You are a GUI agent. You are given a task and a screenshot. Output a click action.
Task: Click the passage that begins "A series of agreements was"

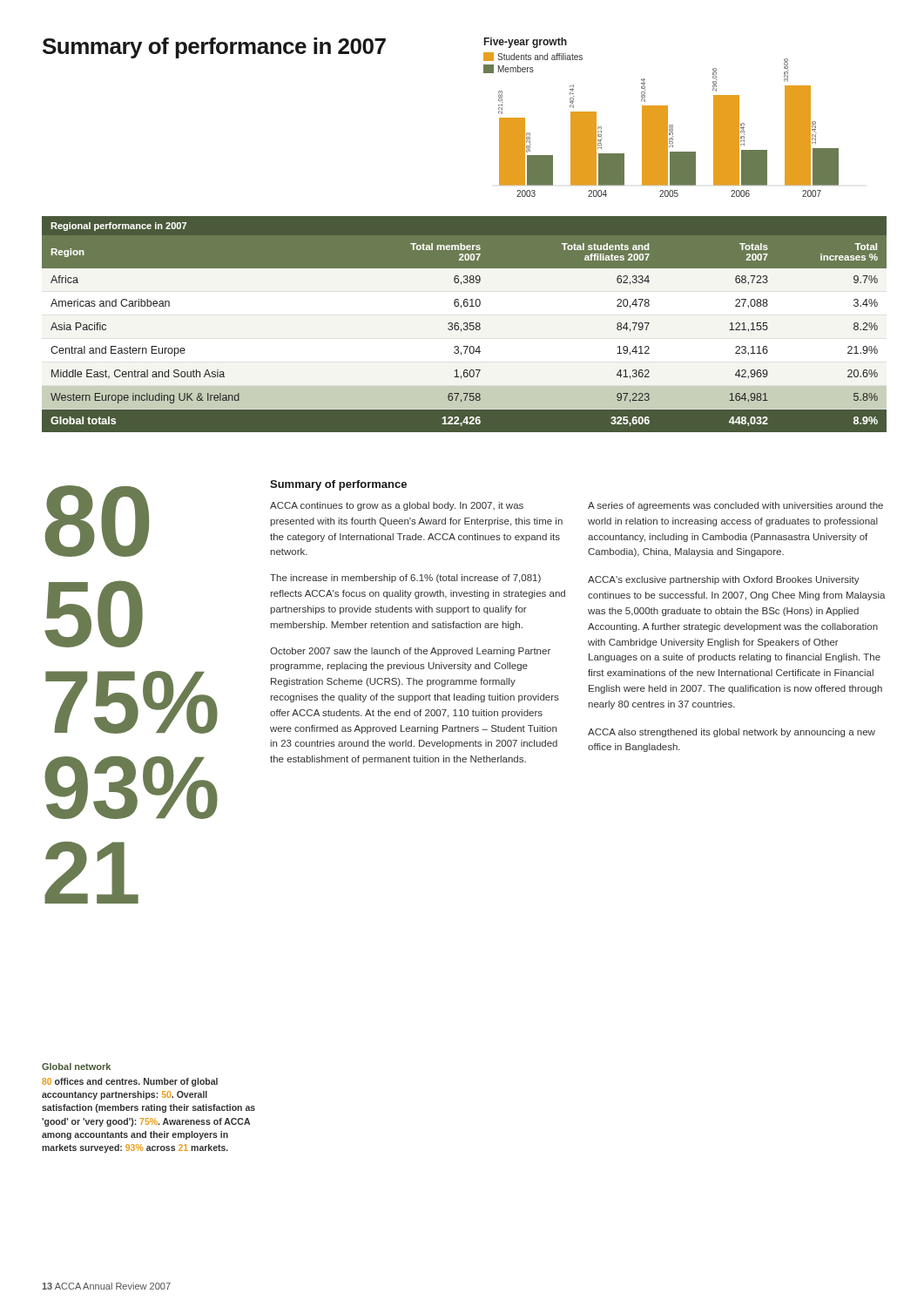[737, 627]
